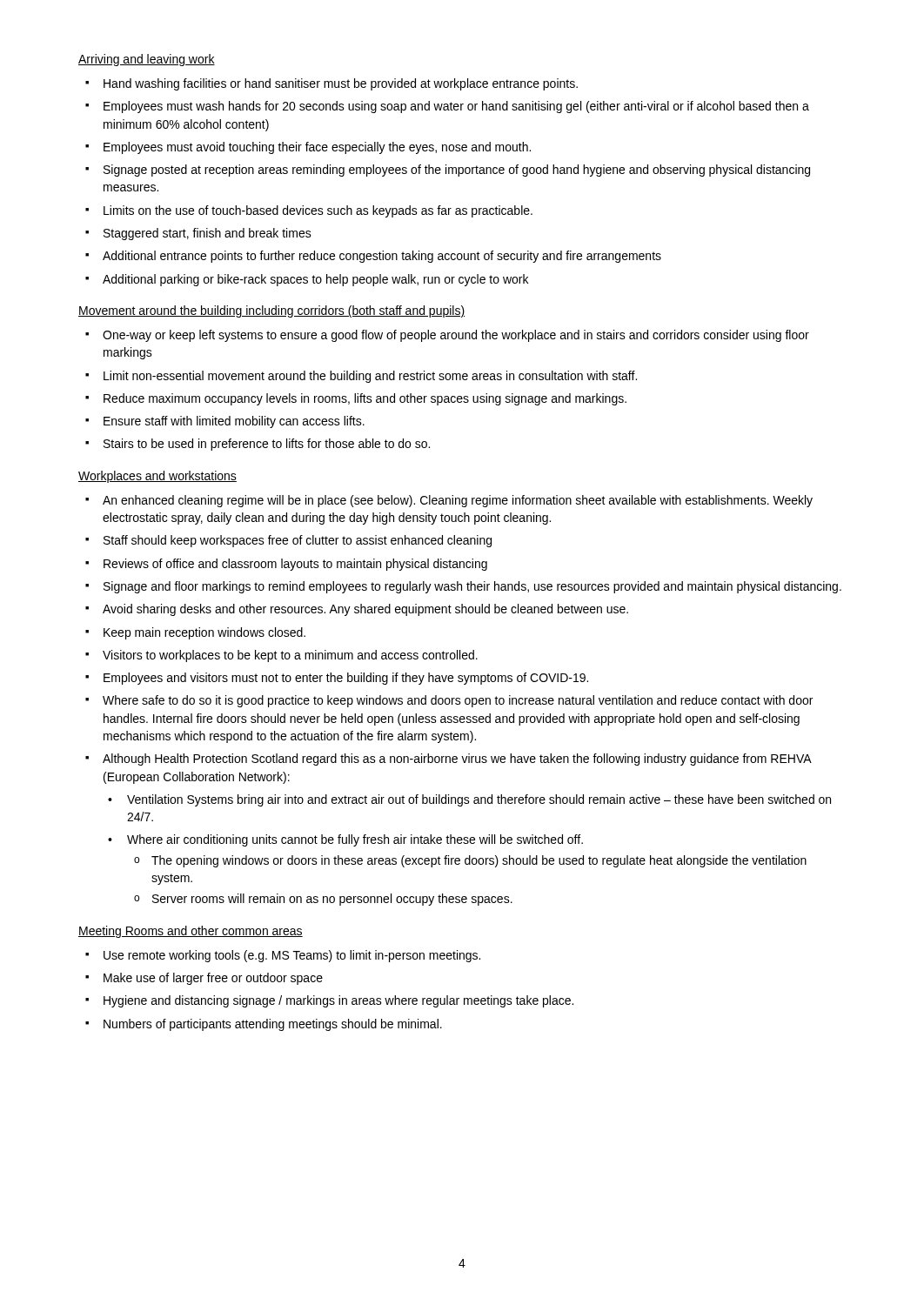Select the text block starting "Signage and floor markings to remind employees to"
This screenshot has width=924, height=1305.
click(x=472, y=586)
